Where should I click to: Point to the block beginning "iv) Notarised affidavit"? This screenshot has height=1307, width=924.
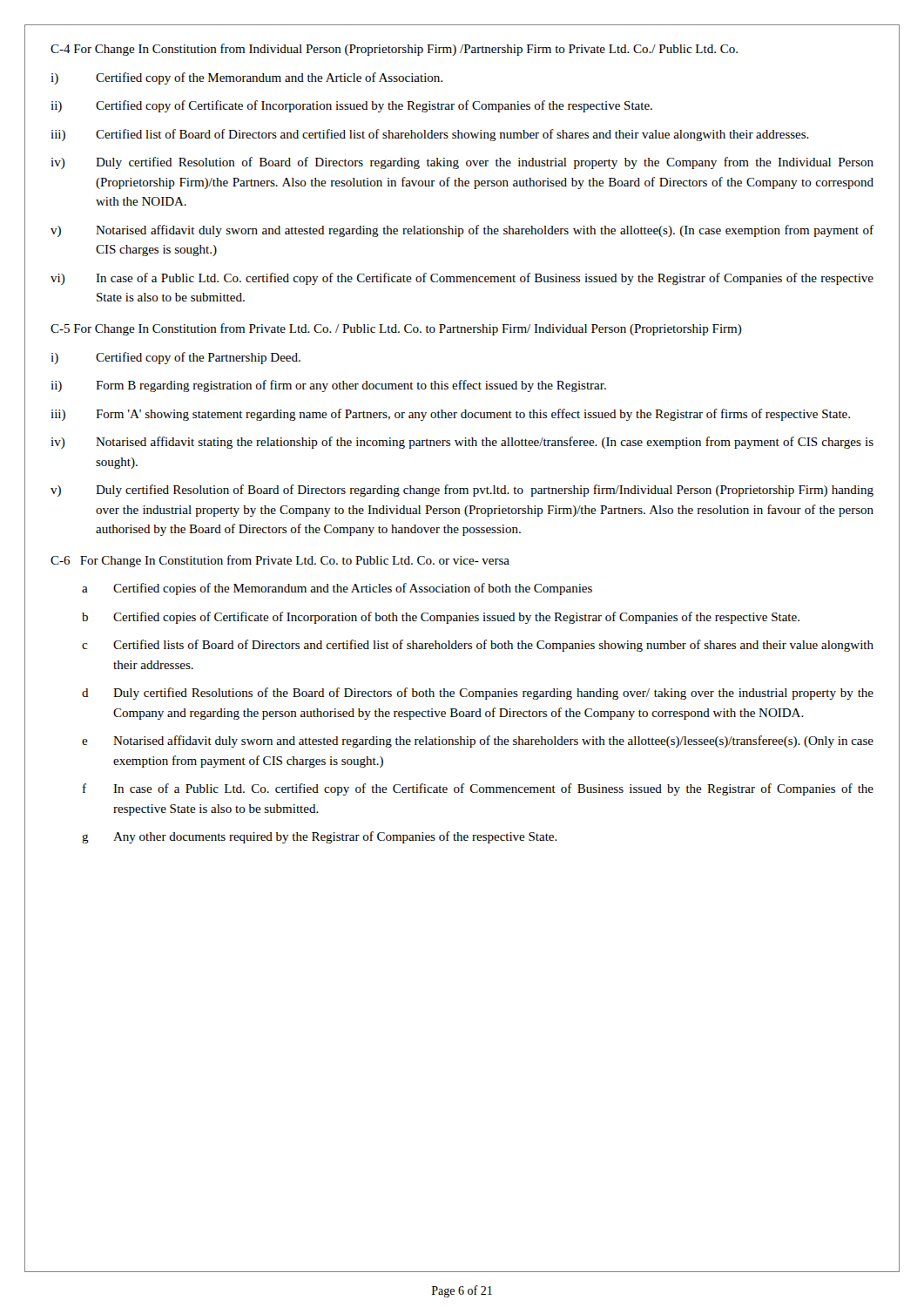(462, 452)
